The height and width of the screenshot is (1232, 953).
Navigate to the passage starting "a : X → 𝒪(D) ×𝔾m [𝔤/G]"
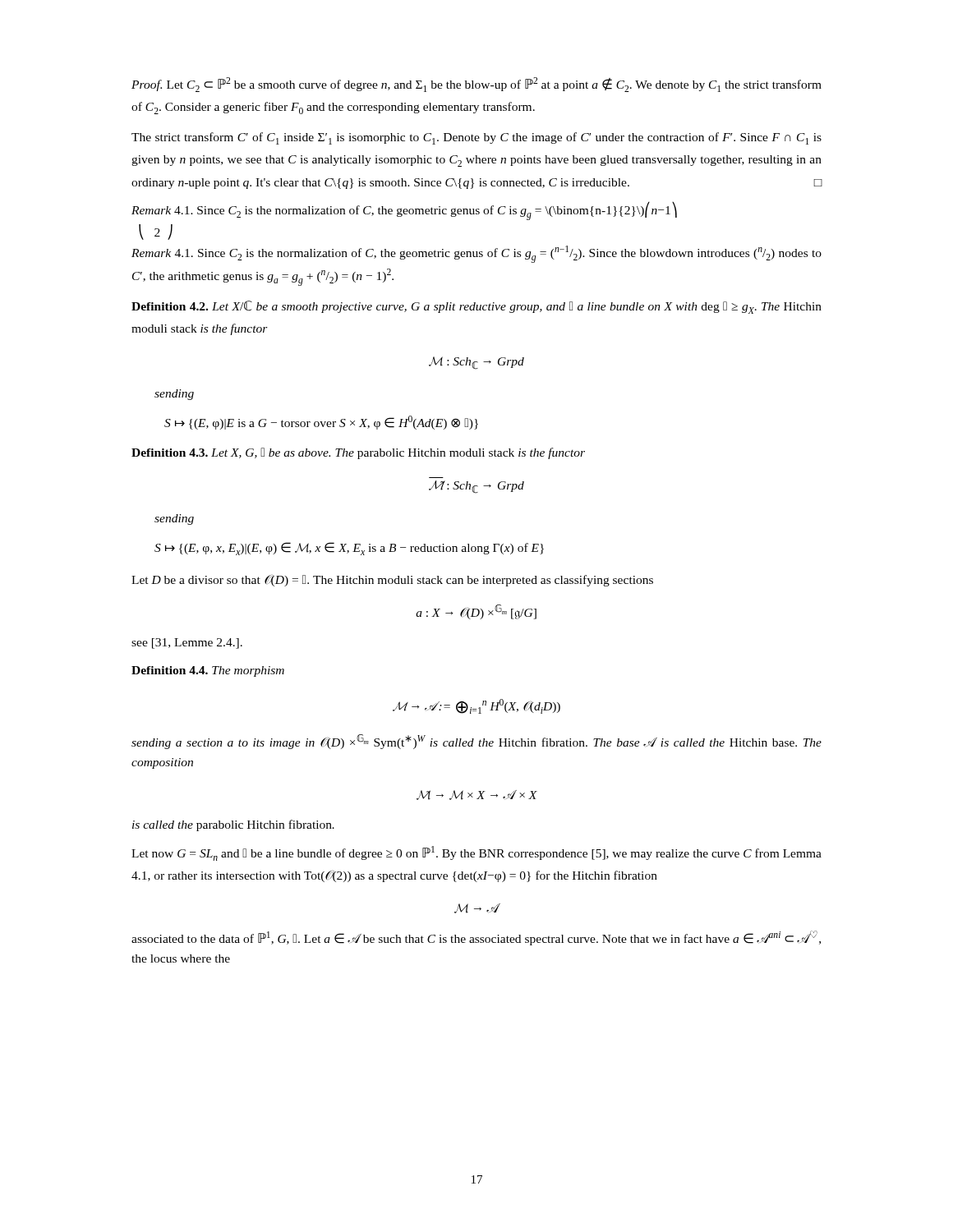click(476, 611)
